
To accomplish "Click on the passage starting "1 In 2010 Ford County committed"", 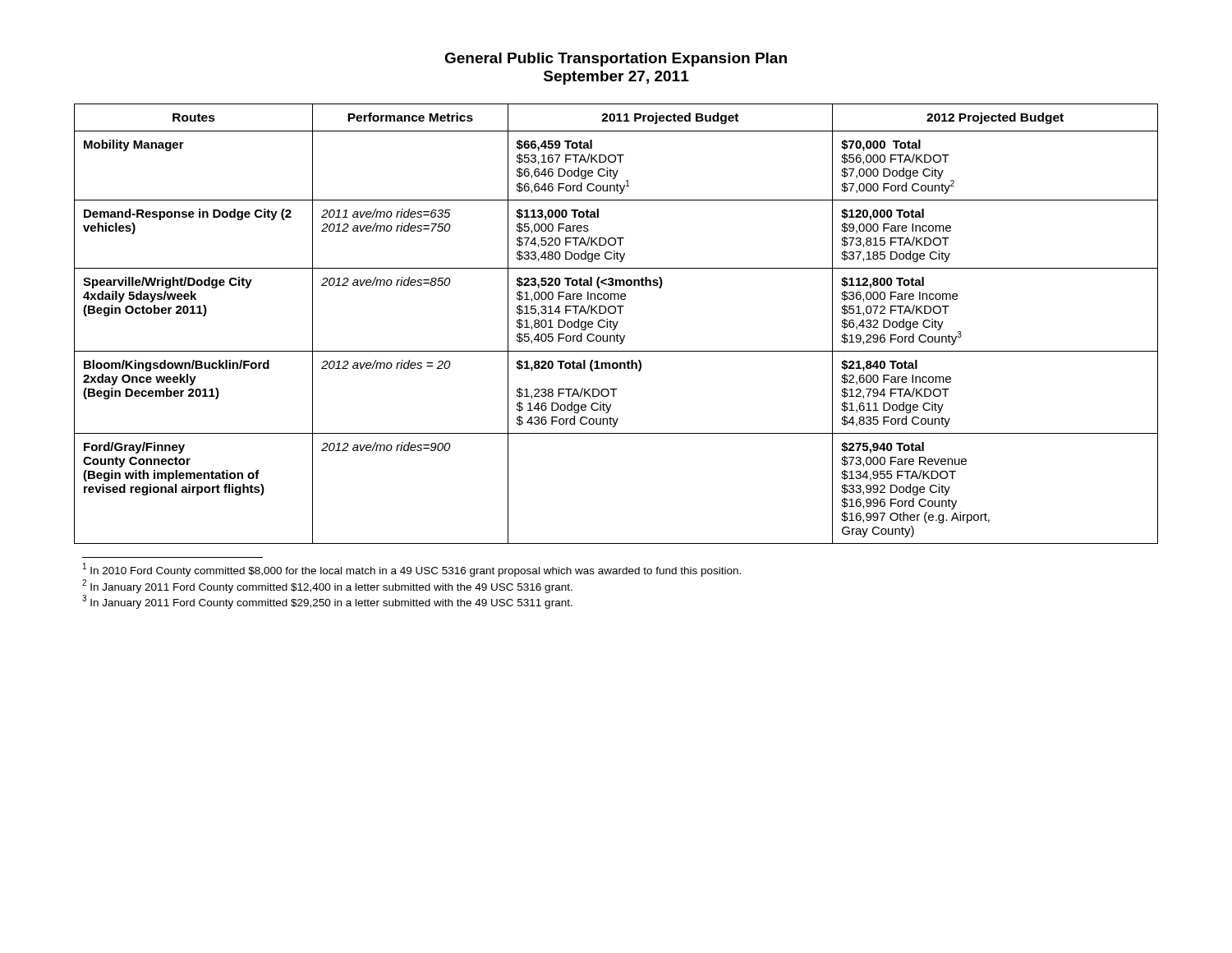I will pos(620,569).
